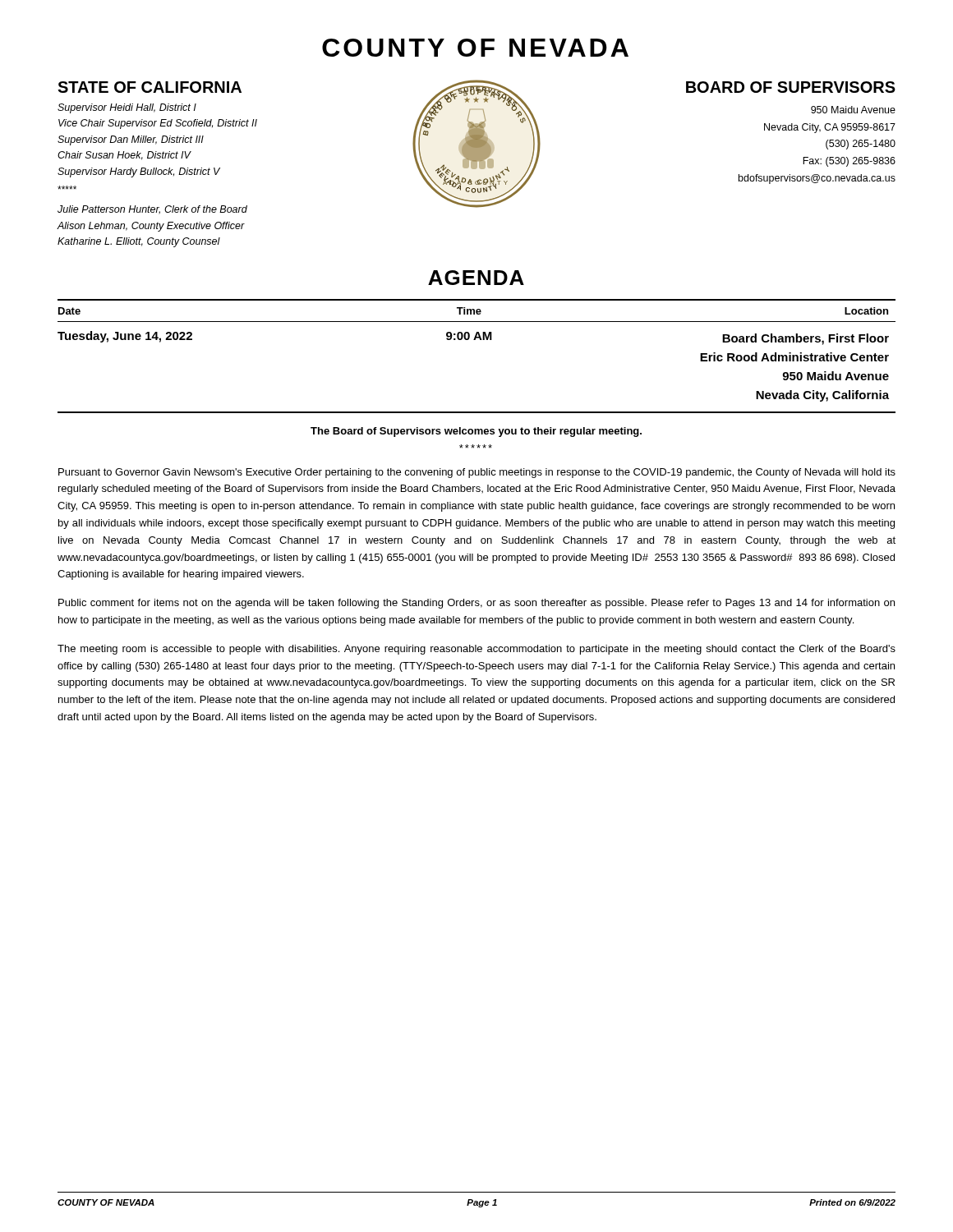Click on the element starting "The meeting room is"
953x1232 pixels.
(x=476, y=682)
